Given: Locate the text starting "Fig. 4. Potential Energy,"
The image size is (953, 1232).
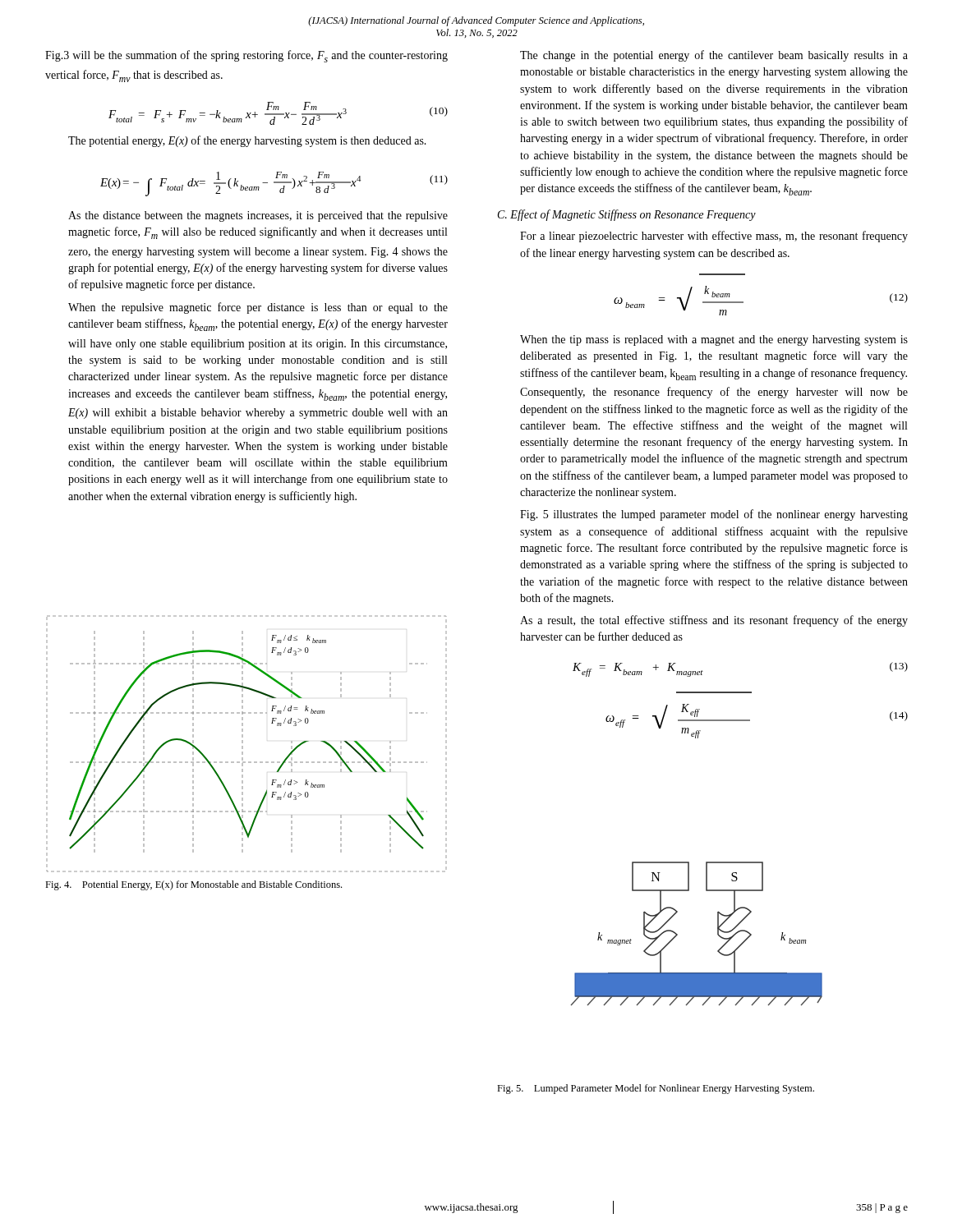Looking at the screenshot, I should pyautogui.click(x=194, y=885).
